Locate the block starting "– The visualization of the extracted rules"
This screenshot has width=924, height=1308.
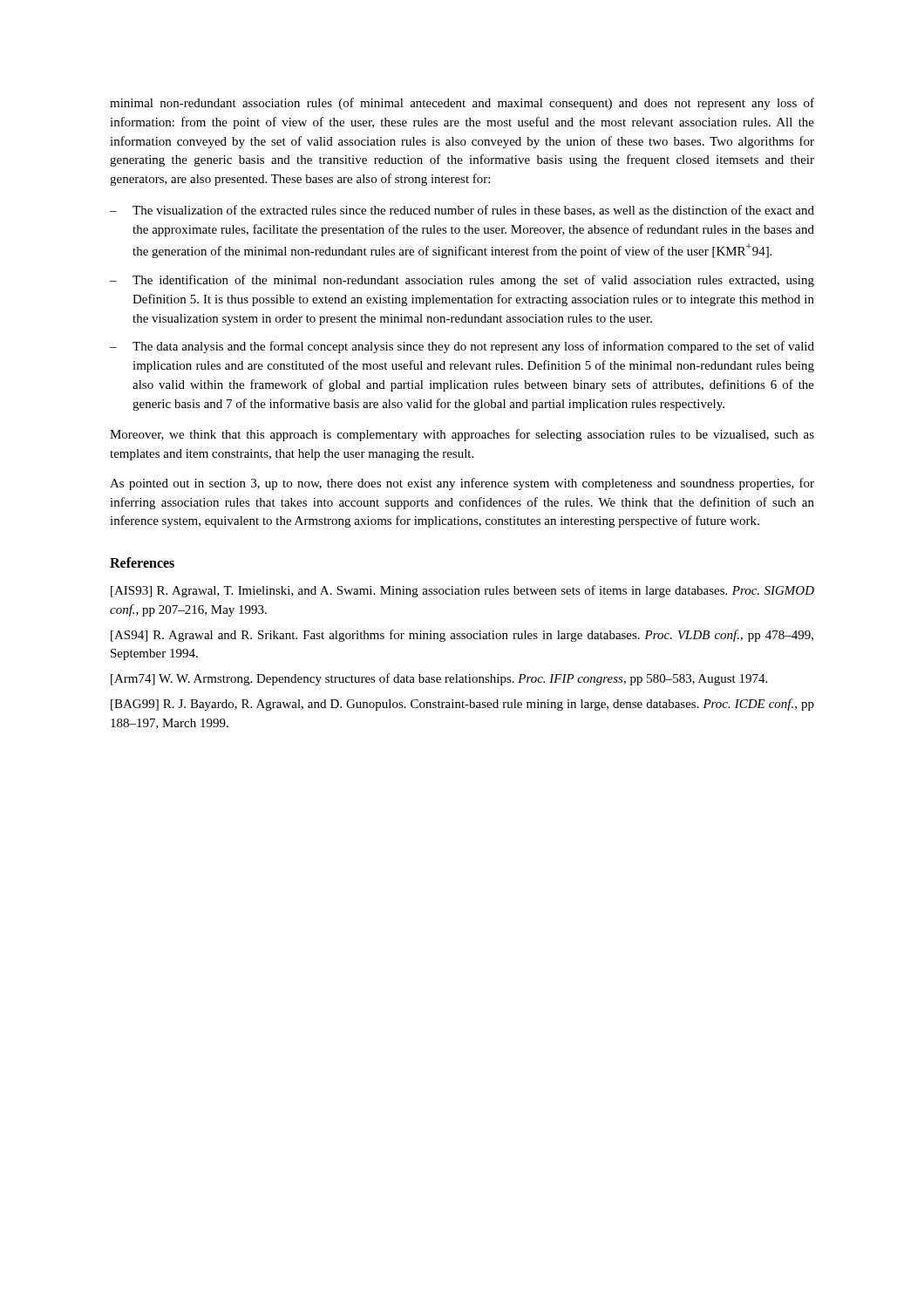(462, 231)
